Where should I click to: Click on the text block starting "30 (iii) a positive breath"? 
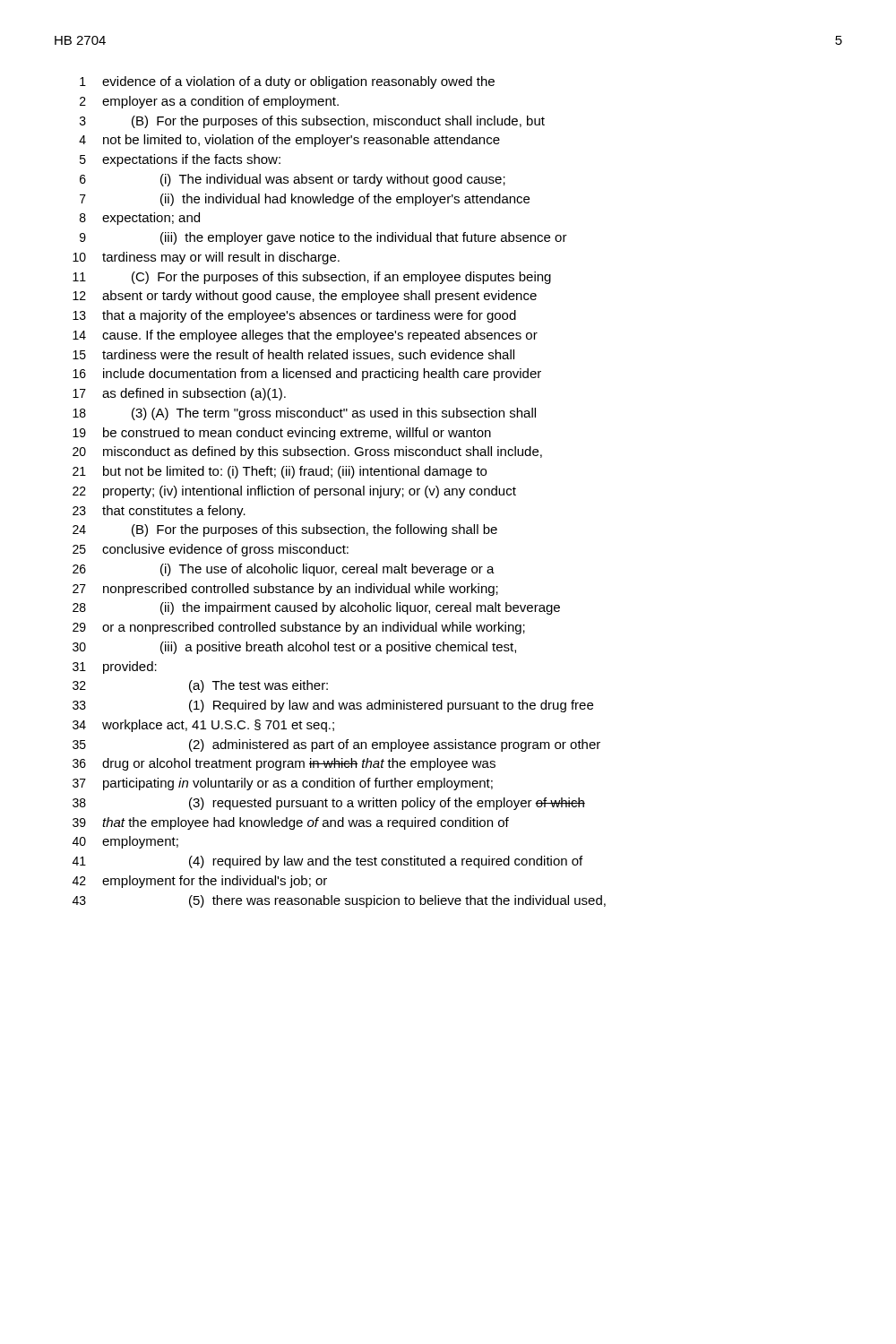pyautogui.click(x=448, y=647)
